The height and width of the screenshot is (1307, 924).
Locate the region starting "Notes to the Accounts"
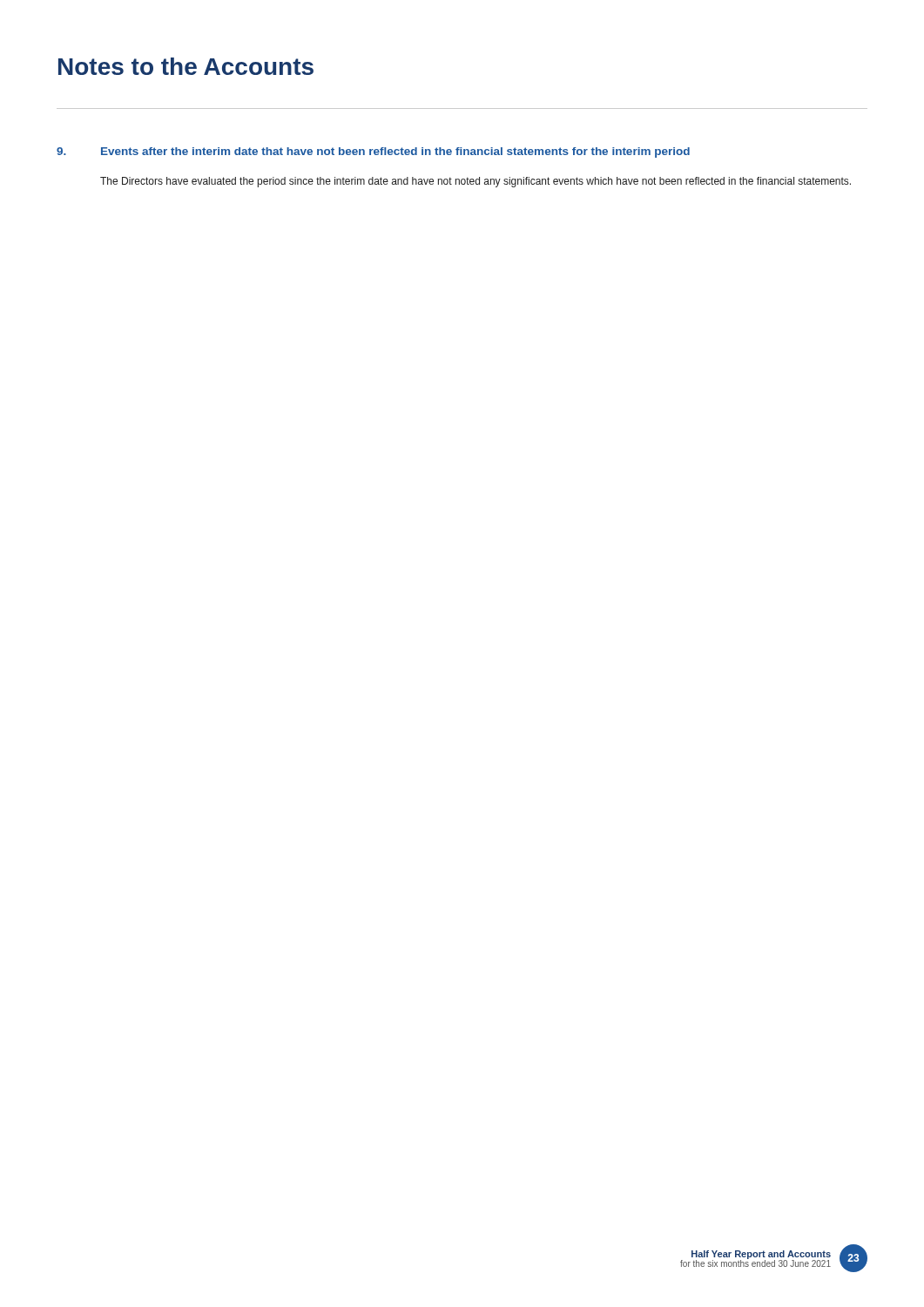click(186, 66)
